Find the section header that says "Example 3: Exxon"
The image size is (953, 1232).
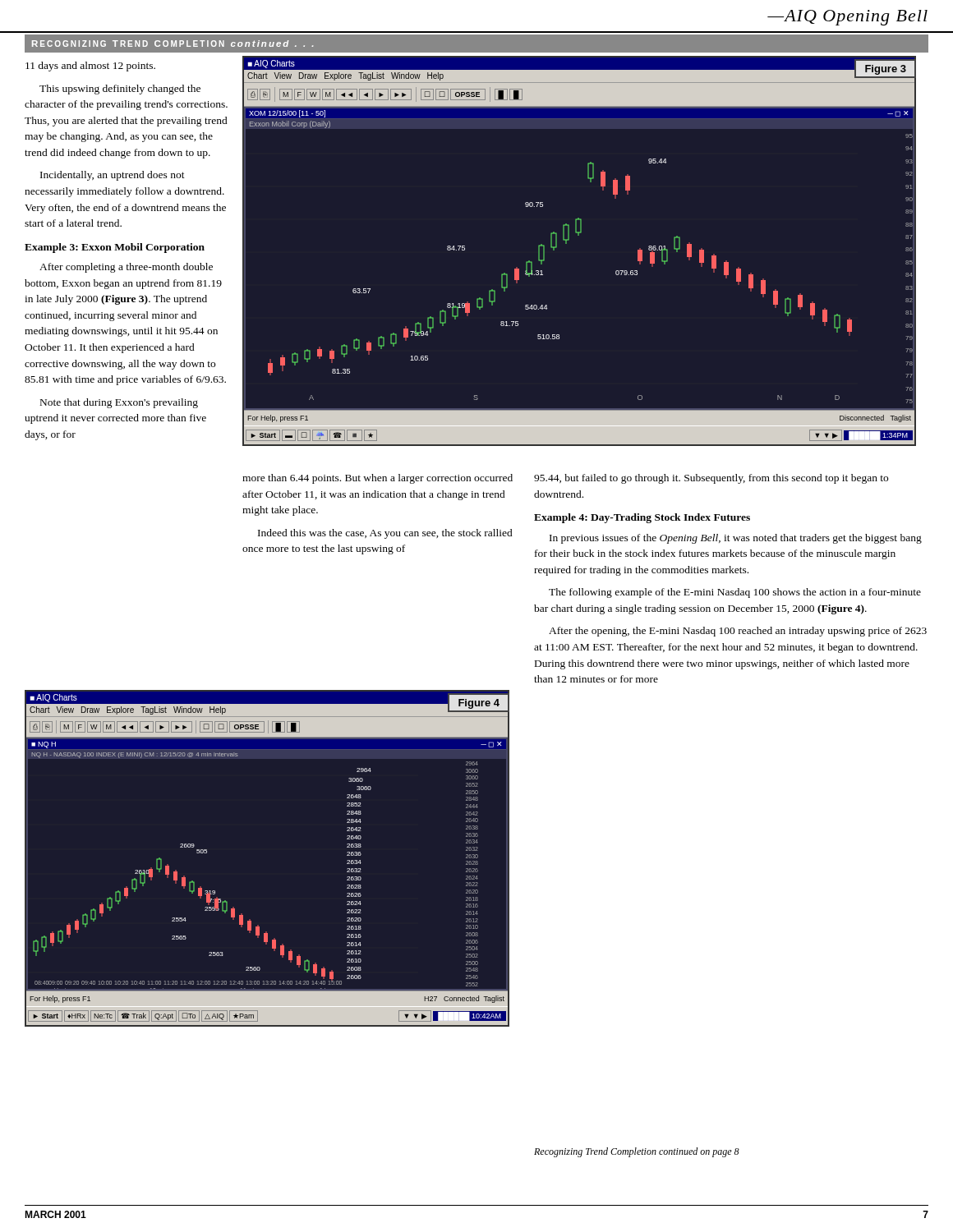(x=115, y=247)
